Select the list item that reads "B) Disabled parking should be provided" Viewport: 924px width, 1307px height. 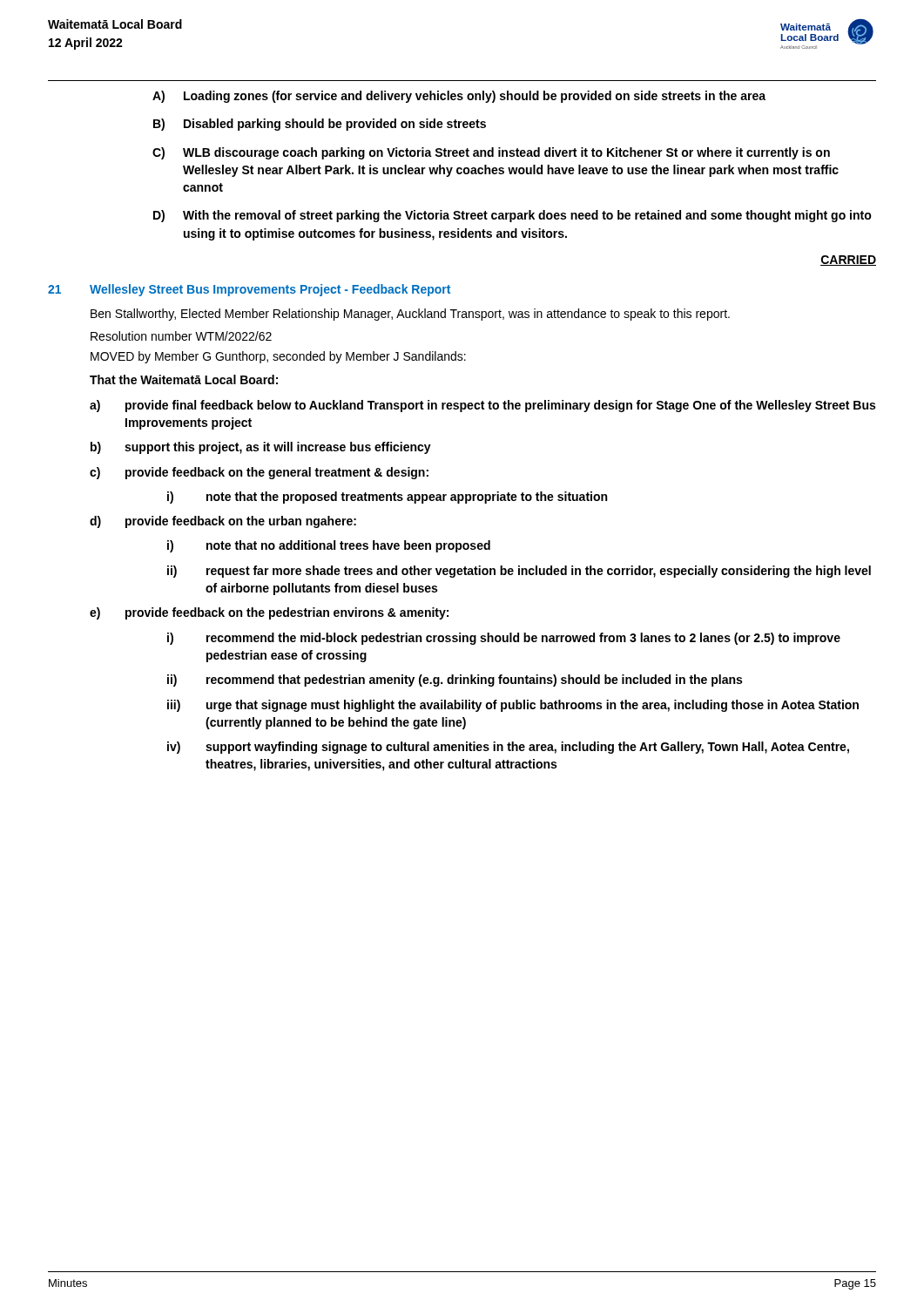tap(319, 124)
